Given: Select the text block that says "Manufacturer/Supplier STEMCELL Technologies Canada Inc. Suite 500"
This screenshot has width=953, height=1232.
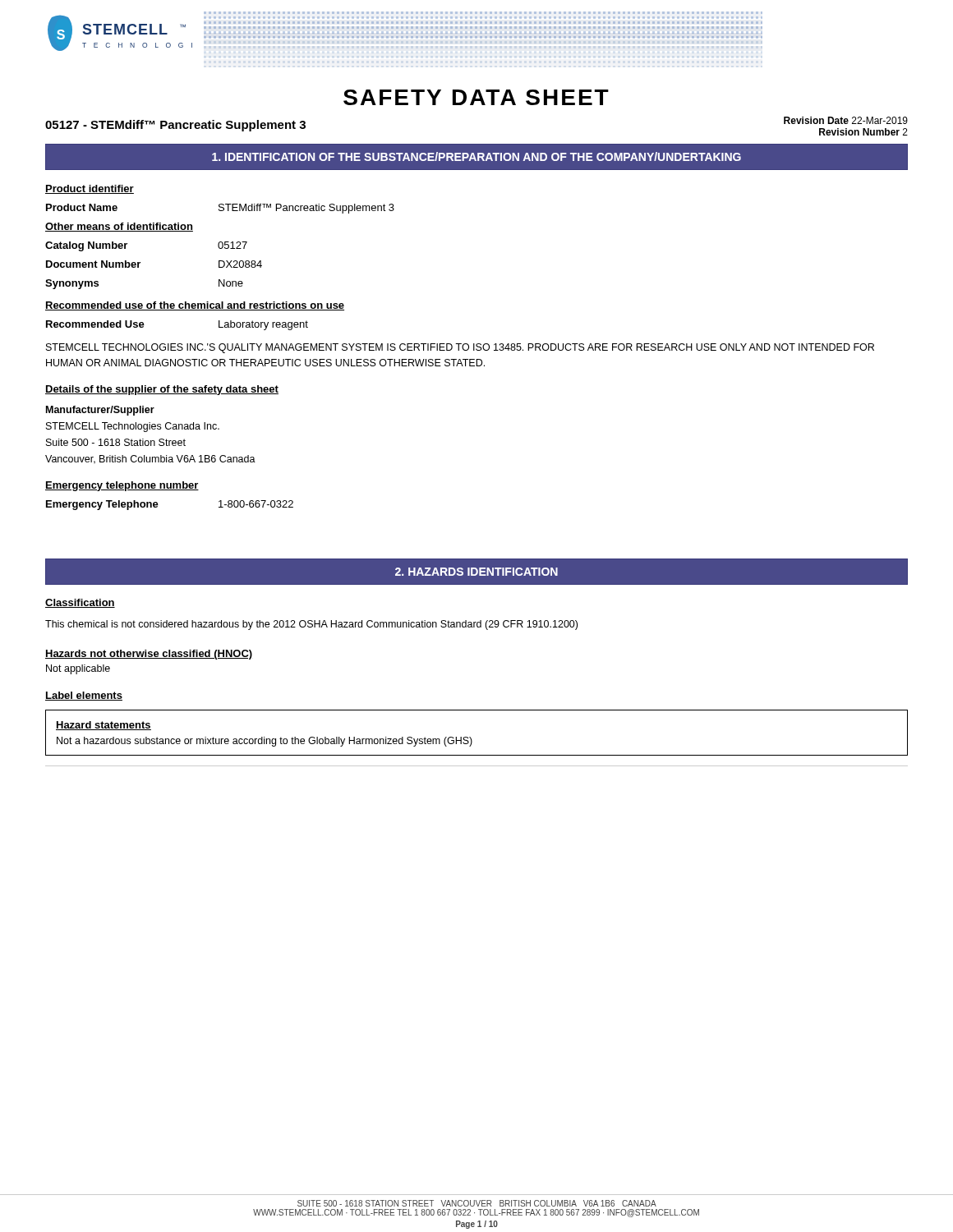Looking at the screenshot, I should point(150,434).
